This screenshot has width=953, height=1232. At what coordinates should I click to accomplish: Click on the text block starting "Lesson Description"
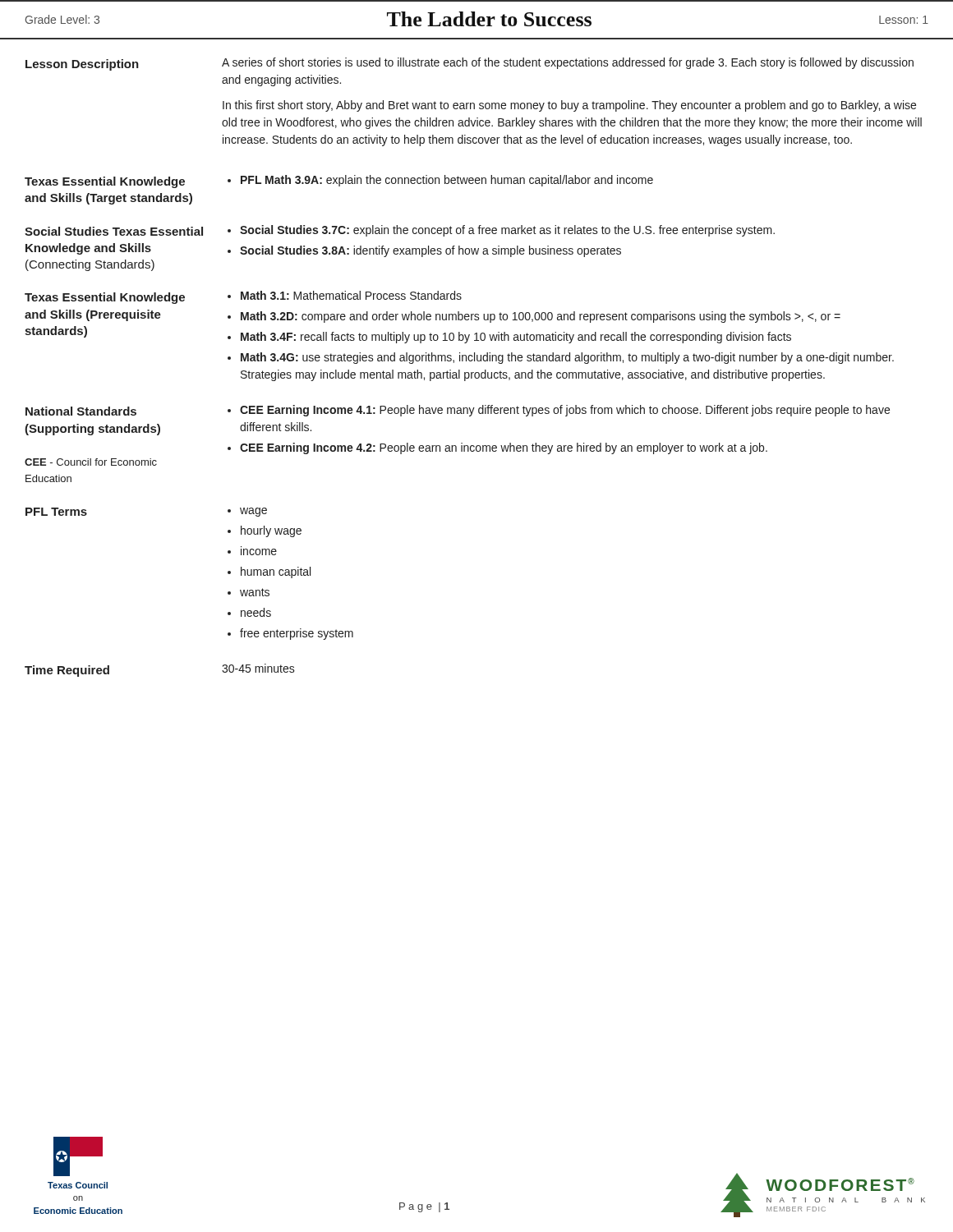(82, 64)
